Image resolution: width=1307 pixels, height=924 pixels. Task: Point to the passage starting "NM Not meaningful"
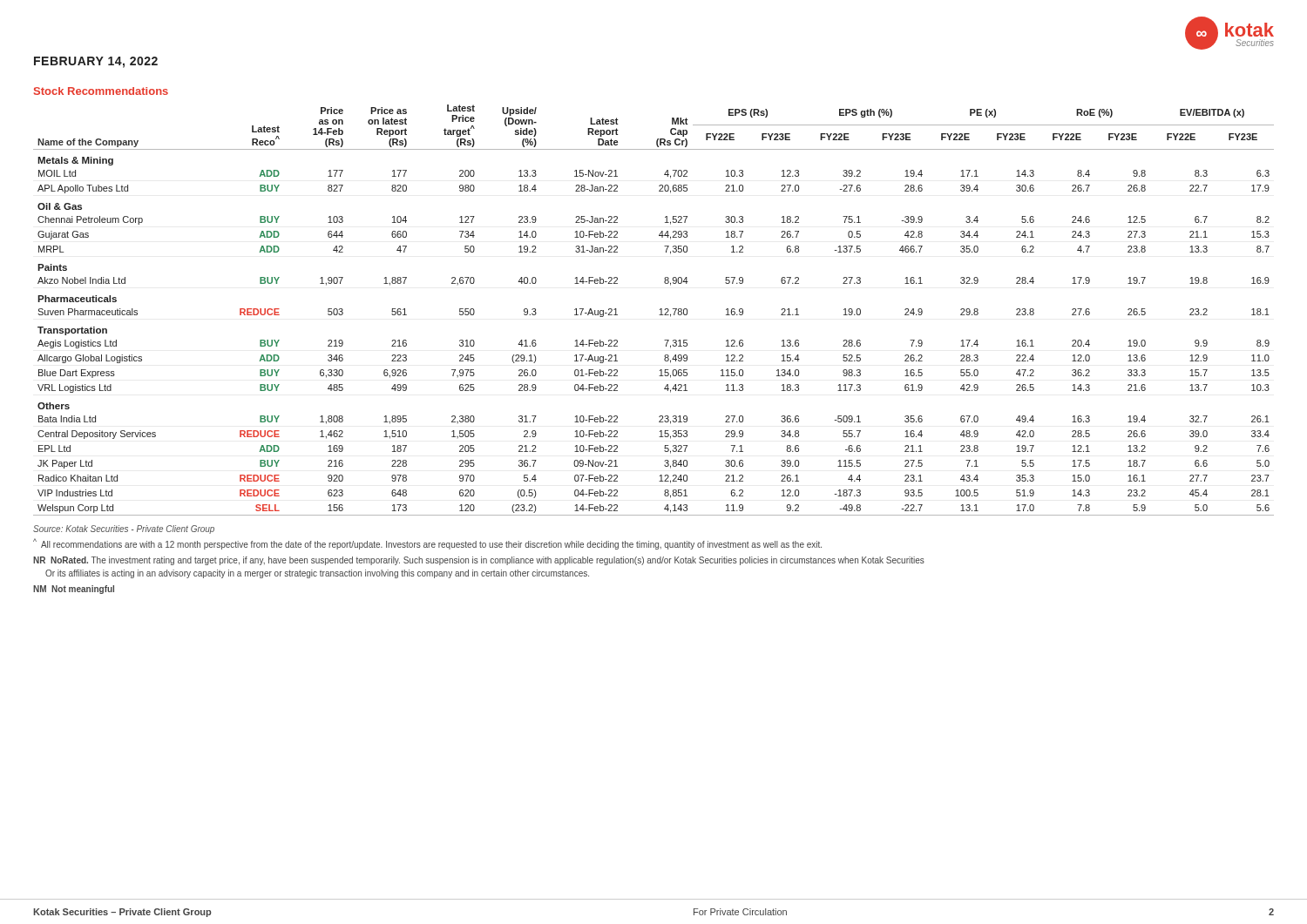(74, 589)
